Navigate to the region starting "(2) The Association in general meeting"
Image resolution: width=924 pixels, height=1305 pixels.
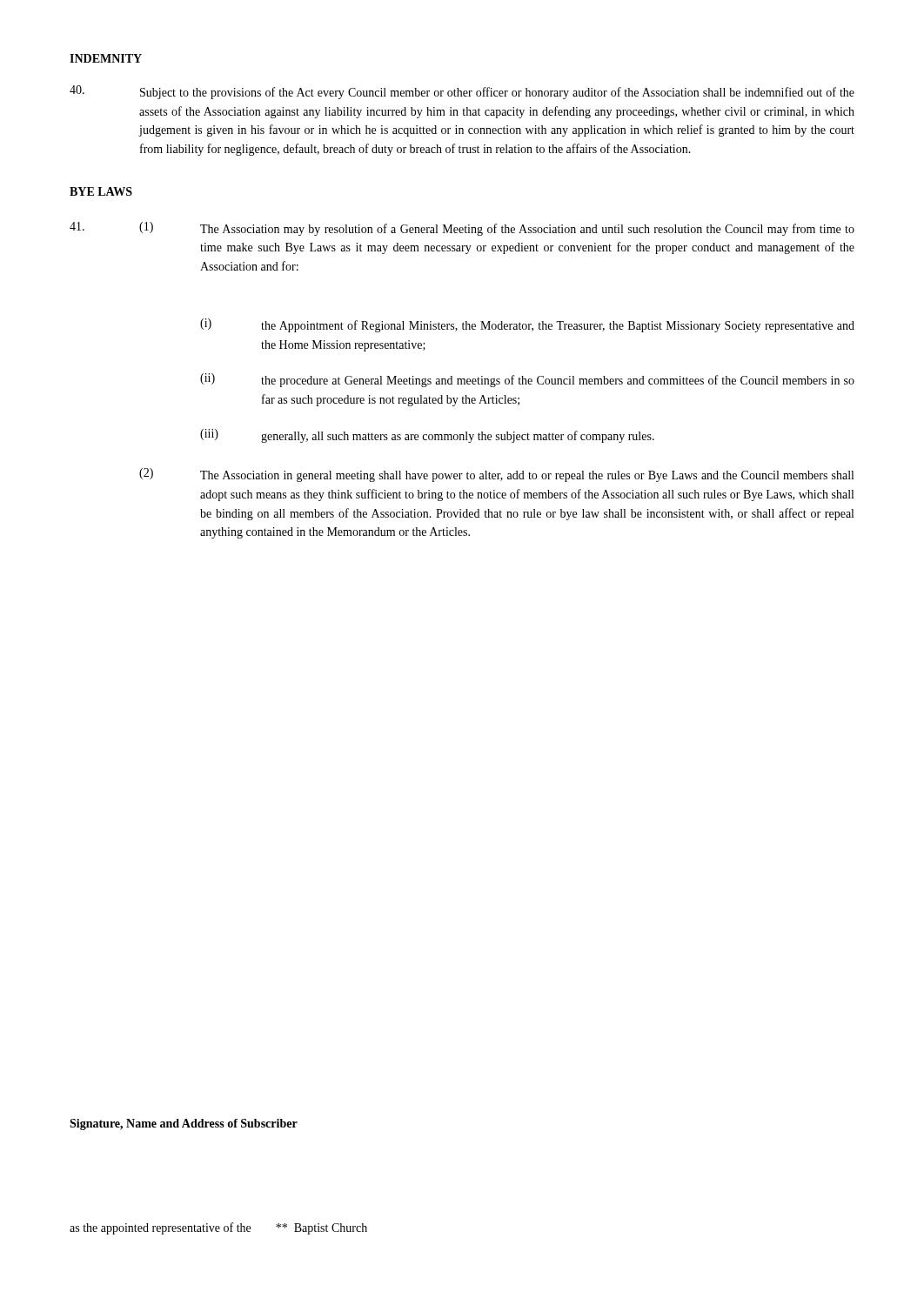tap(497, 504)
